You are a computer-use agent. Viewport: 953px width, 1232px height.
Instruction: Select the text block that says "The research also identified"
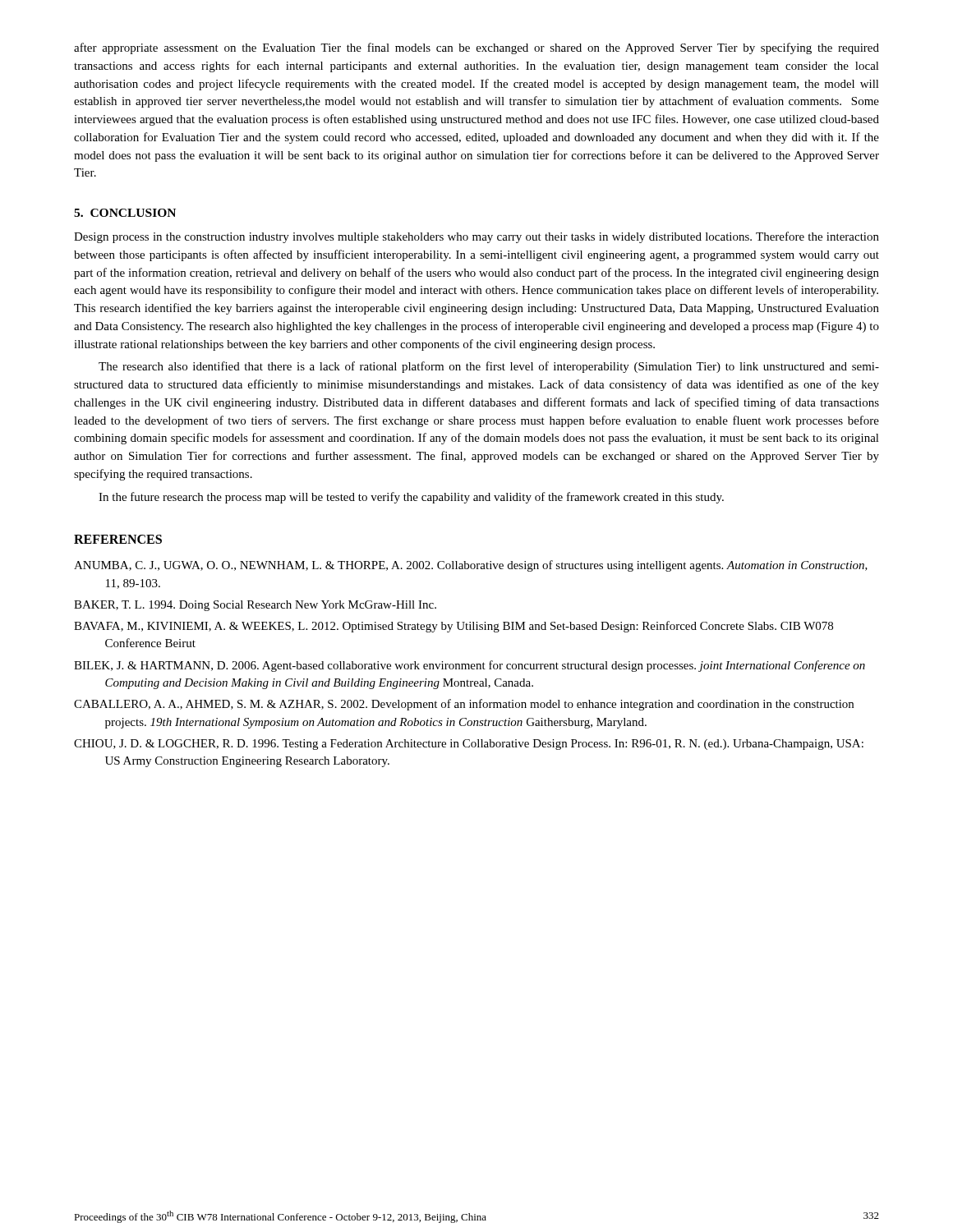point(476,421)
